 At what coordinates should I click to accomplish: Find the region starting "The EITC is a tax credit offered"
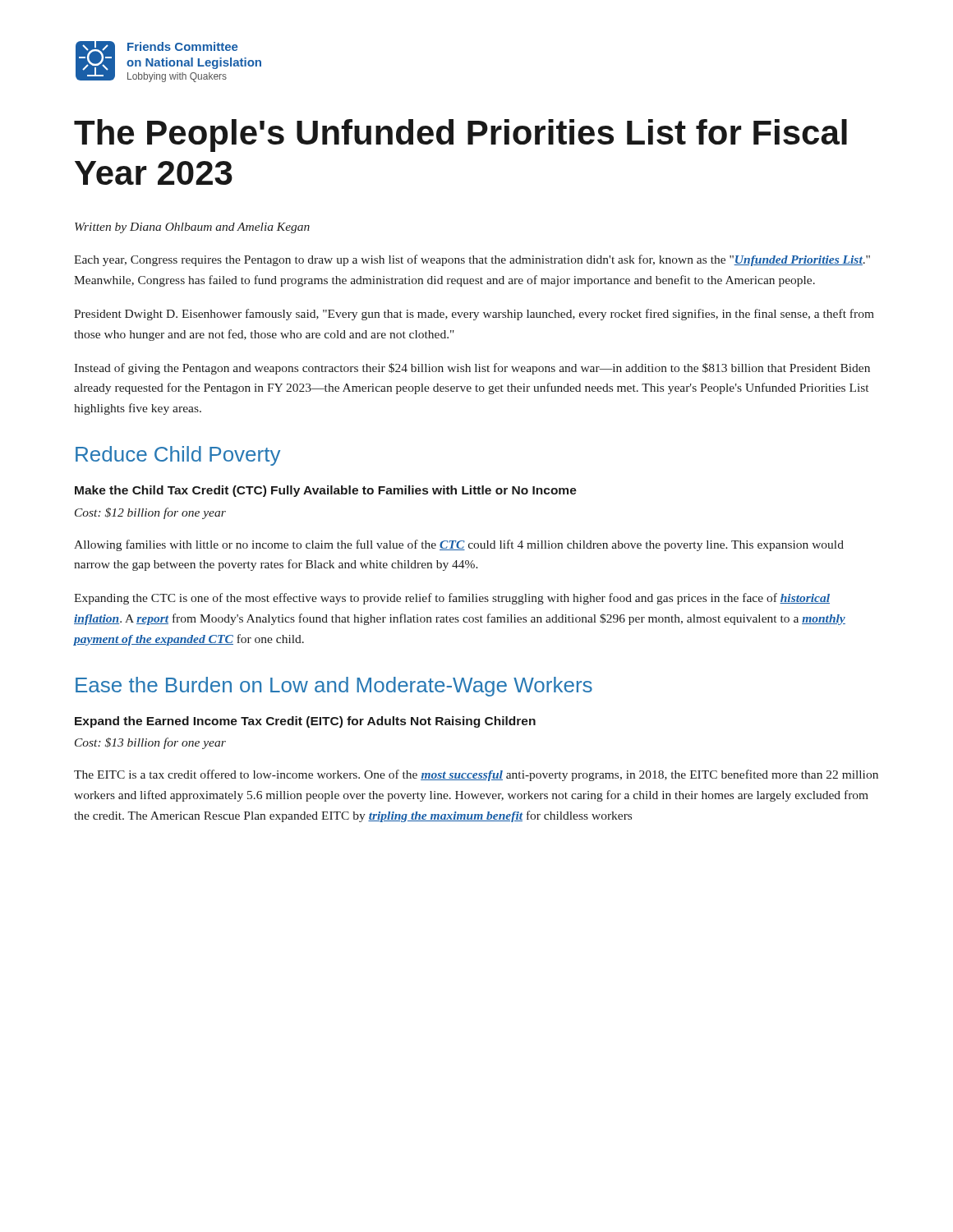pos(476,795)
